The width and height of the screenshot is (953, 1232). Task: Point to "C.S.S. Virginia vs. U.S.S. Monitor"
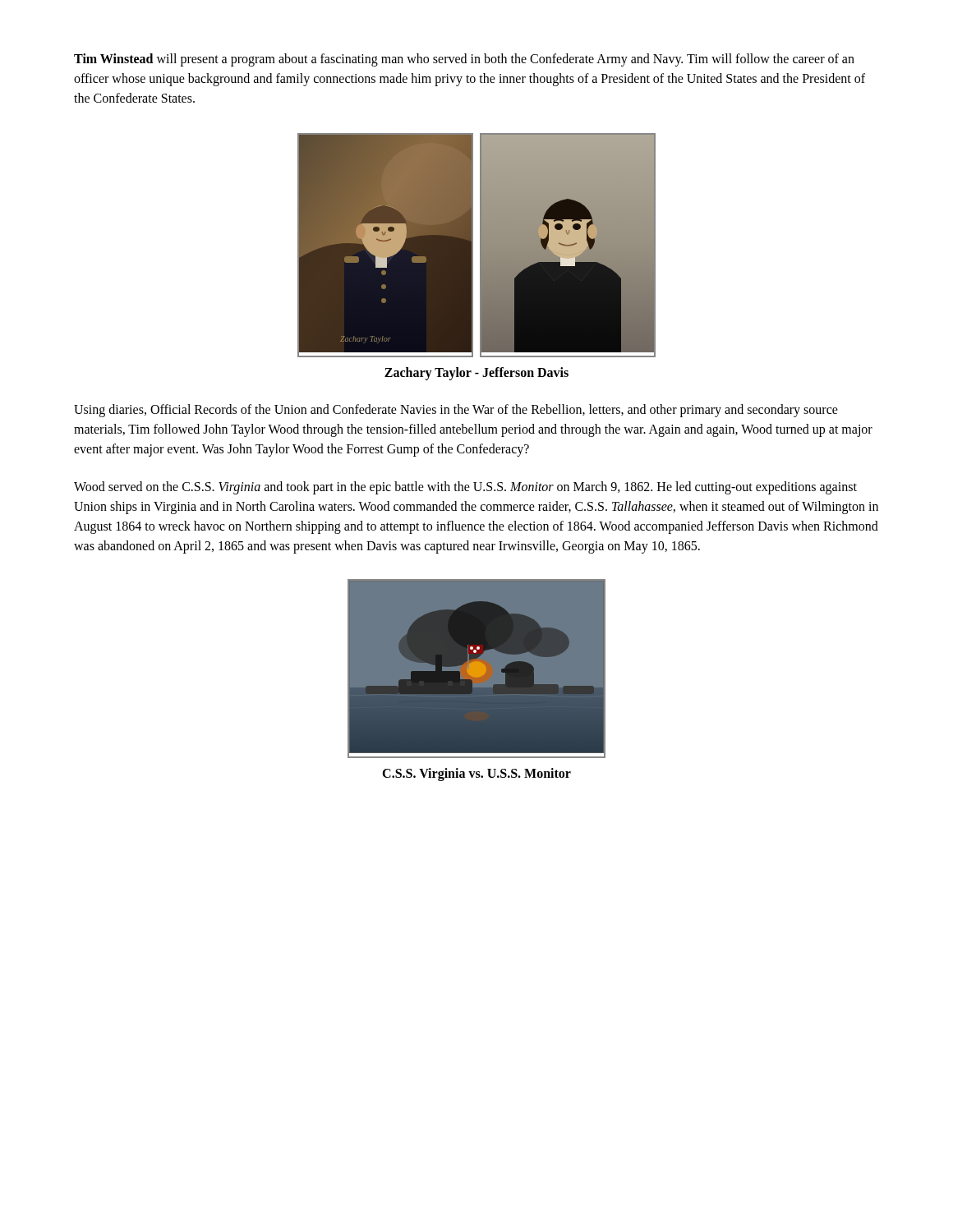476,773
